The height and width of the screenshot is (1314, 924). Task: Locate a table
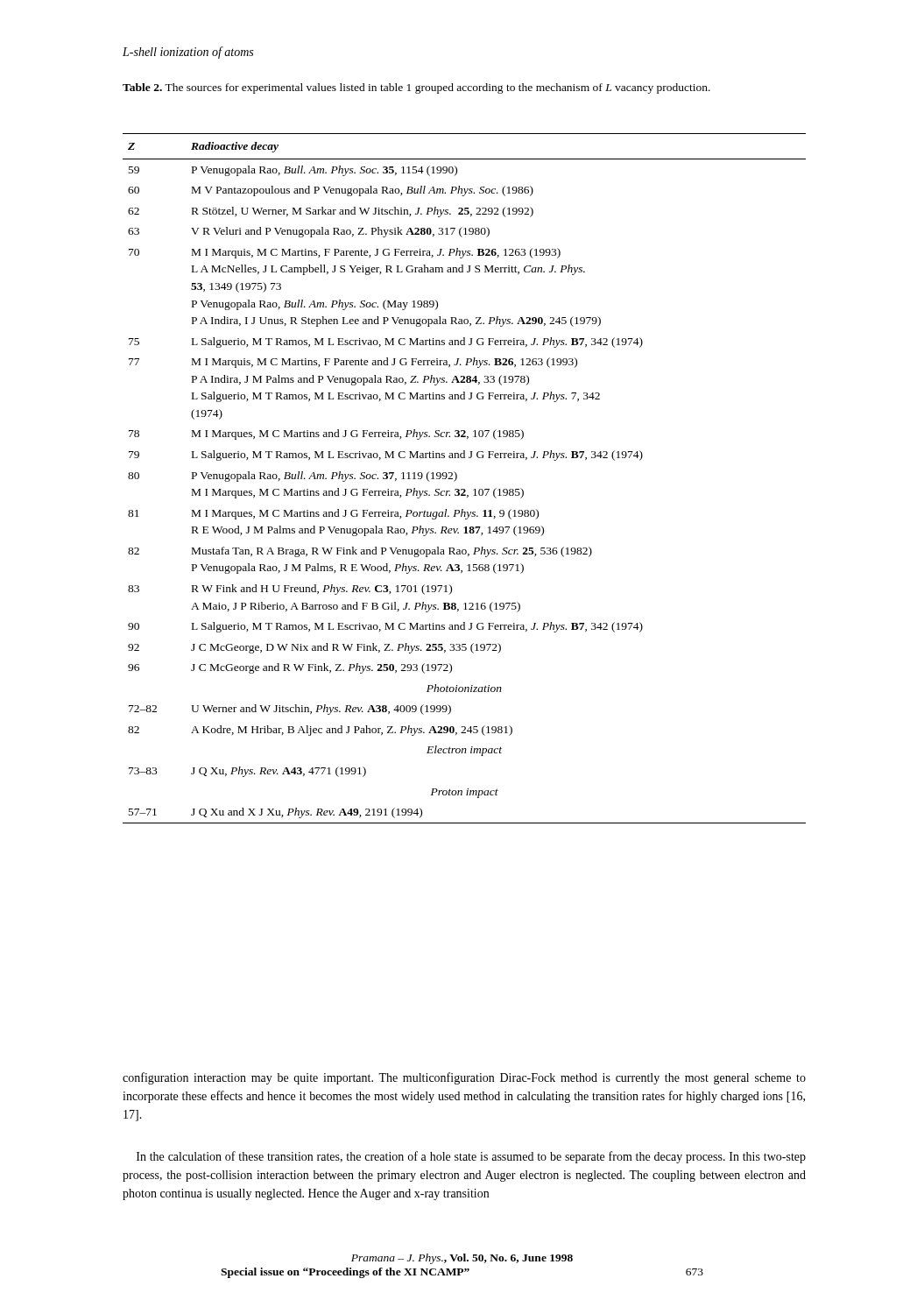click(464, 479)
